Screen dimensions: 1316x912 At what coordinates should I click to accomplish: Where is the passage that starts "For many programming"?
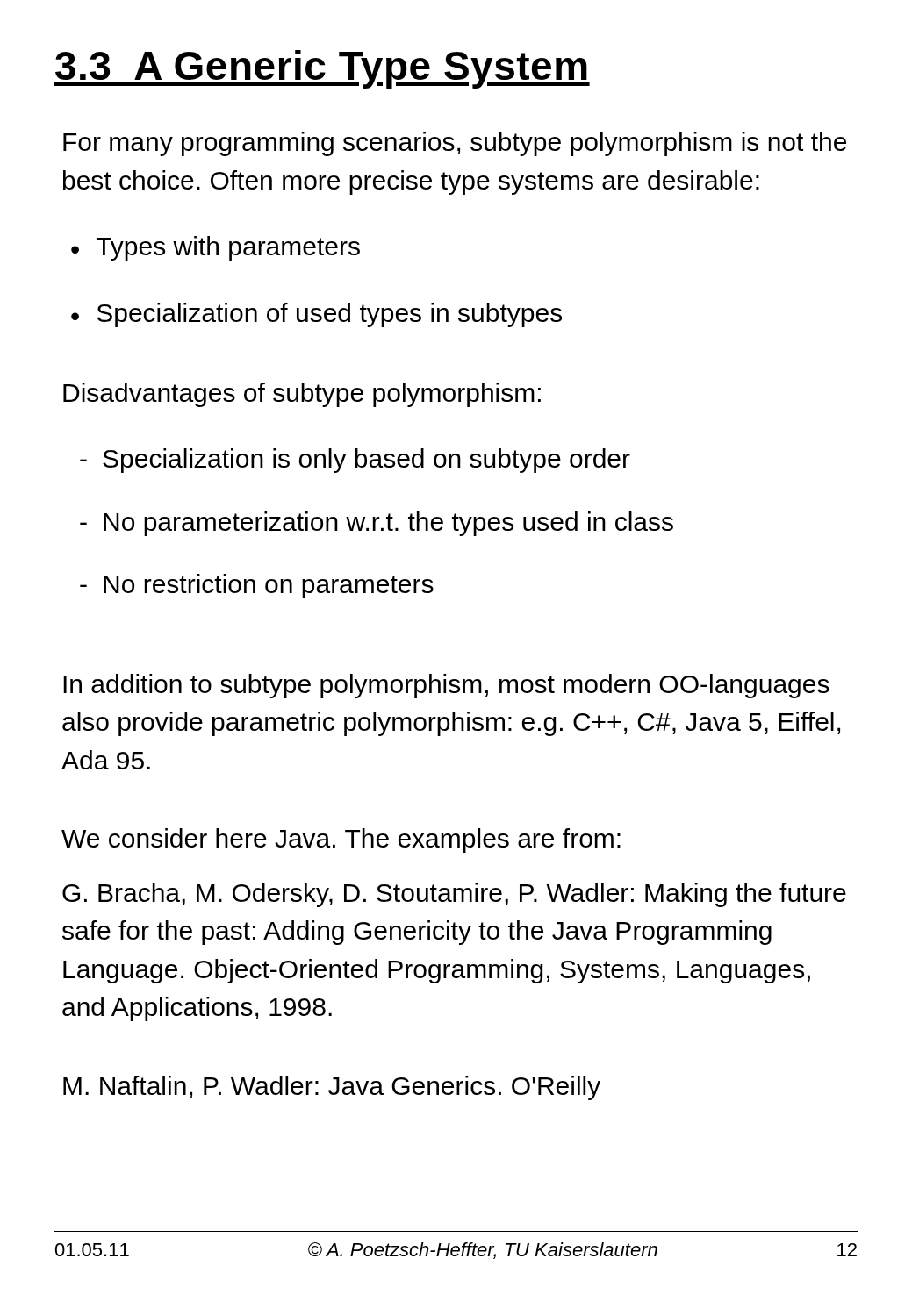click(x=454, y=161)
